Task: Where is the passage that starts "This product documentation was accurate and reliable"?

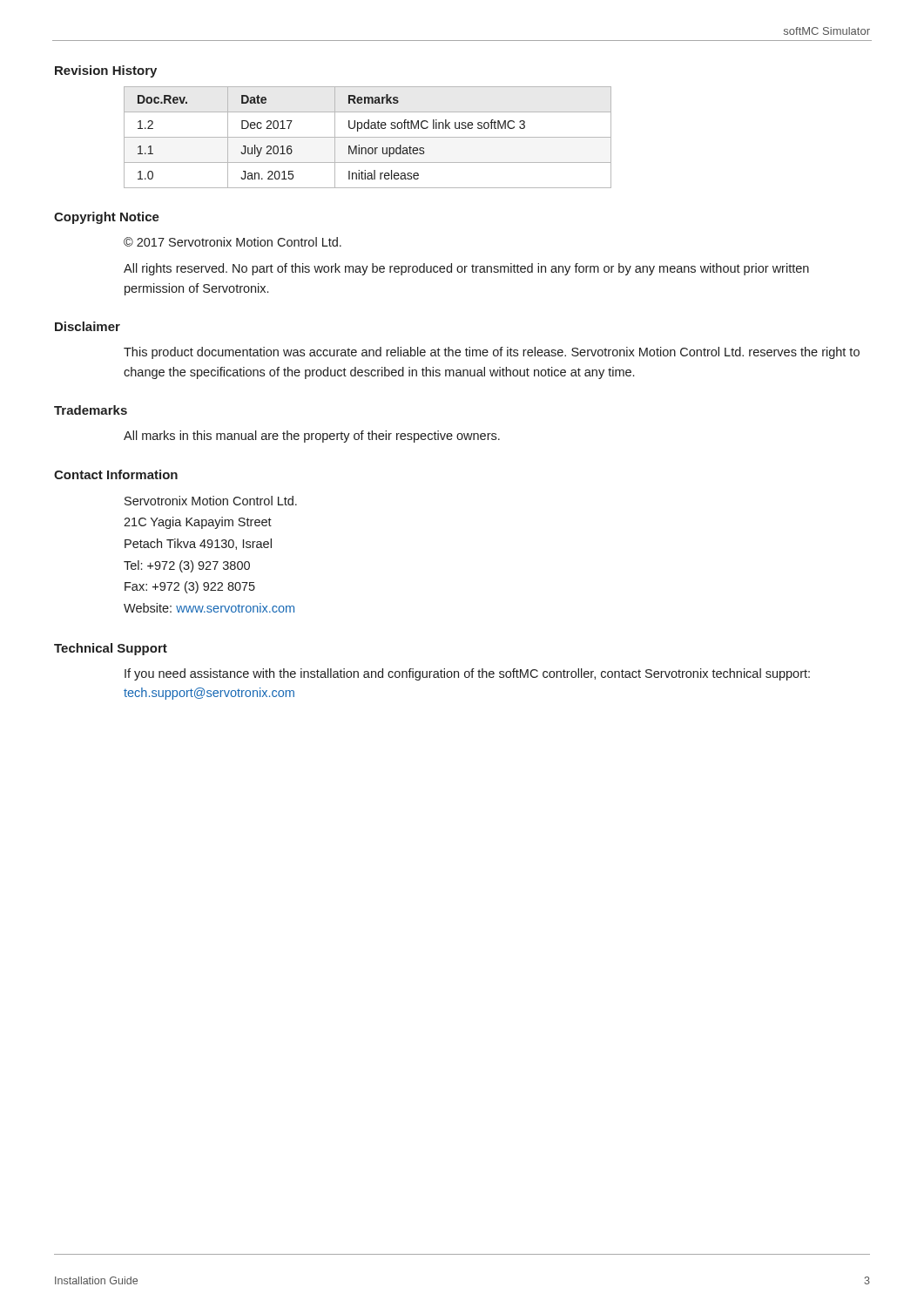Action: point(492,362)
